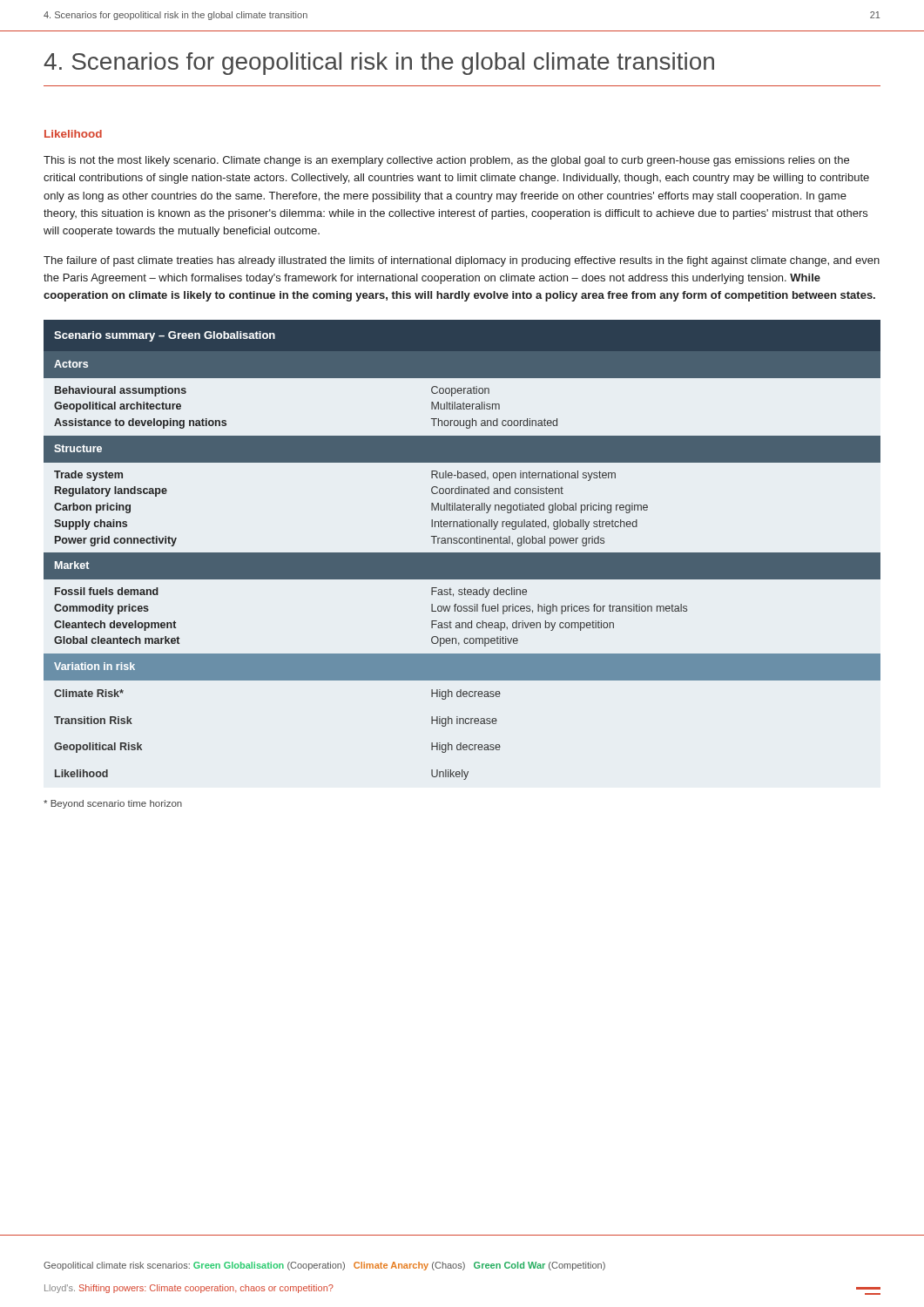Select the table that reads "Fast, steady decline Low"
Screen dimensions: 1307x924
462,554
